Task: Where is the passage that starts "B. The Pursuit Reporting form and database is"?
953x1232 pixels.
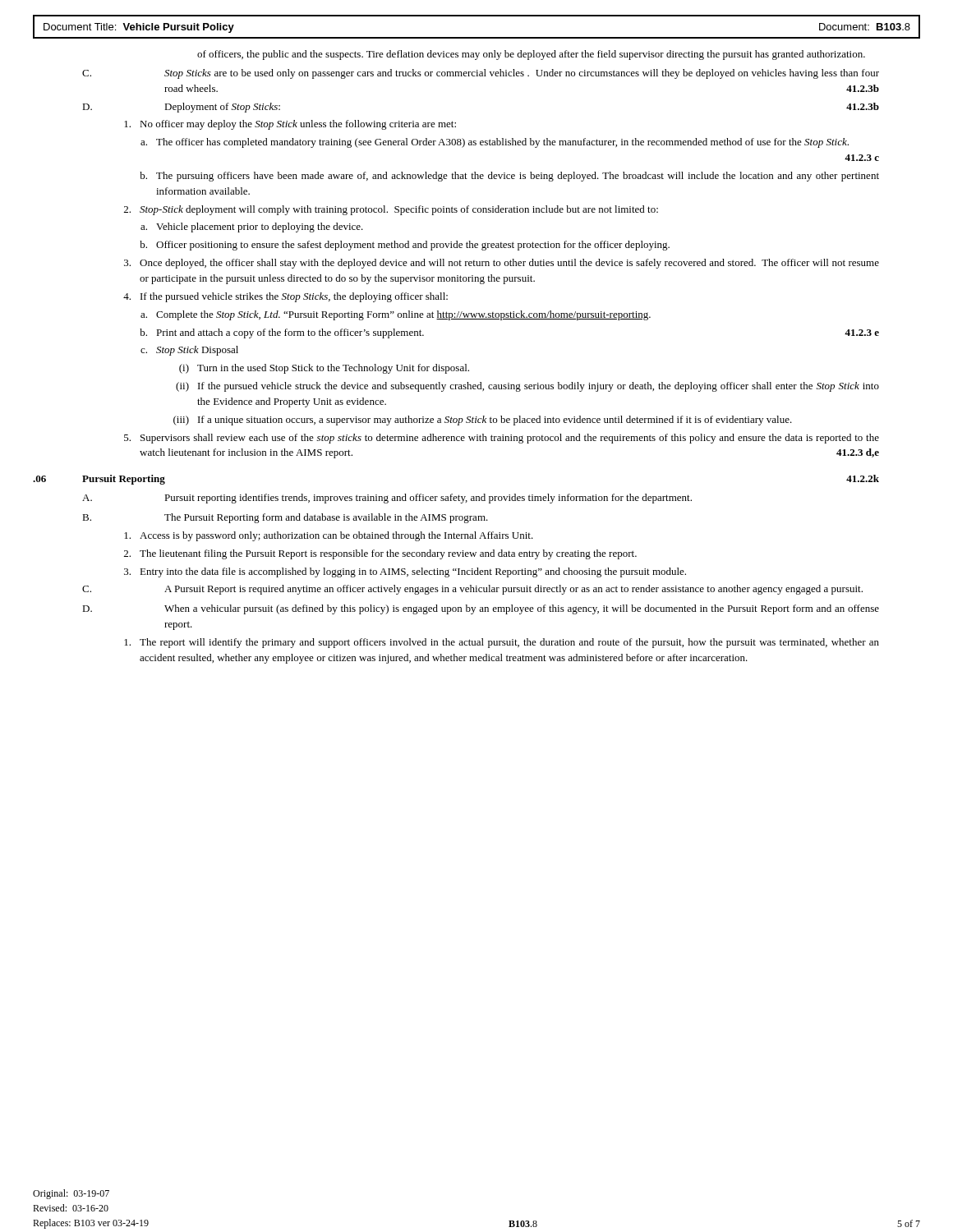Action: [456, 518]
